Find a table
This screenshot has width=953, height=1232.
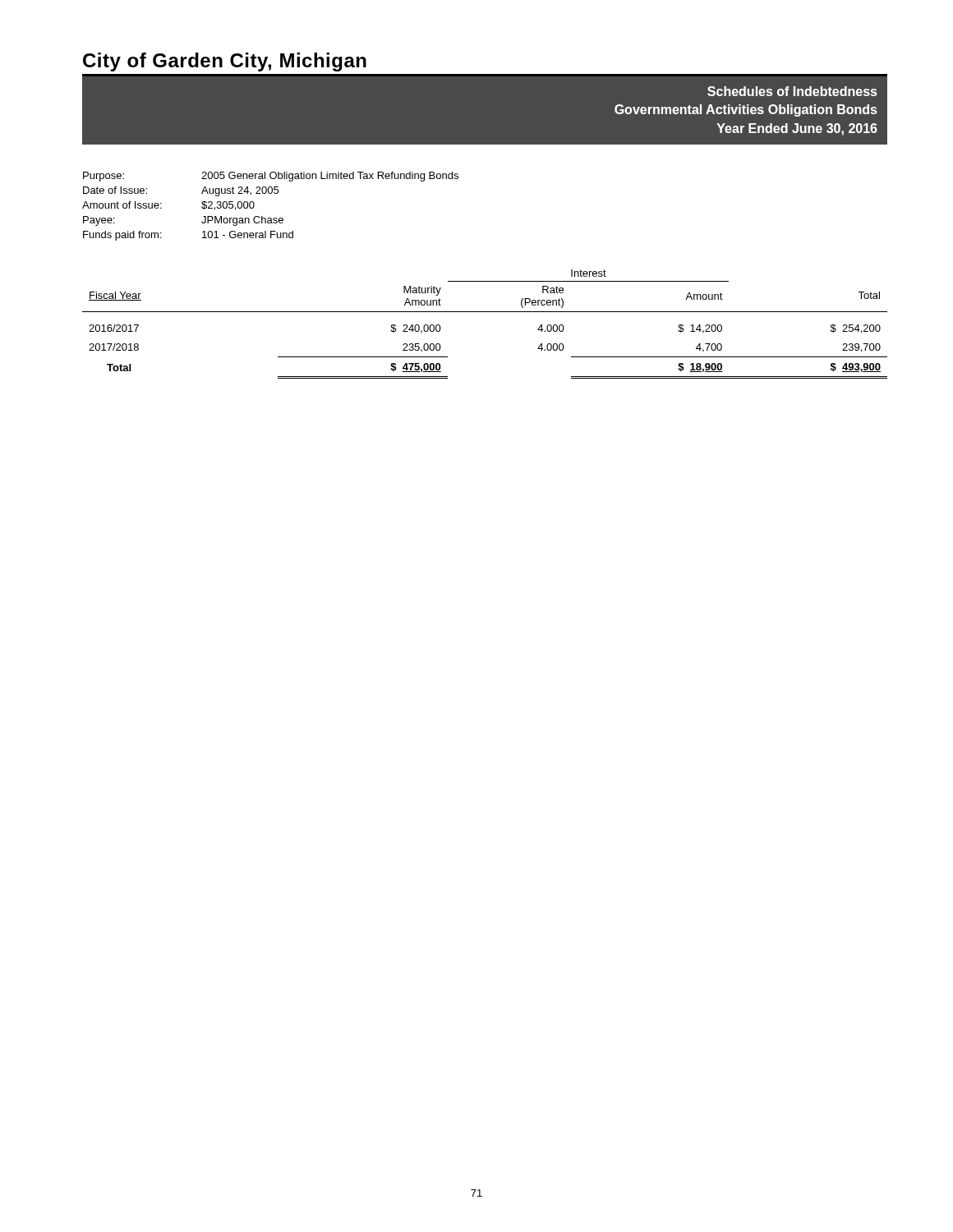(x=485, y=322)
